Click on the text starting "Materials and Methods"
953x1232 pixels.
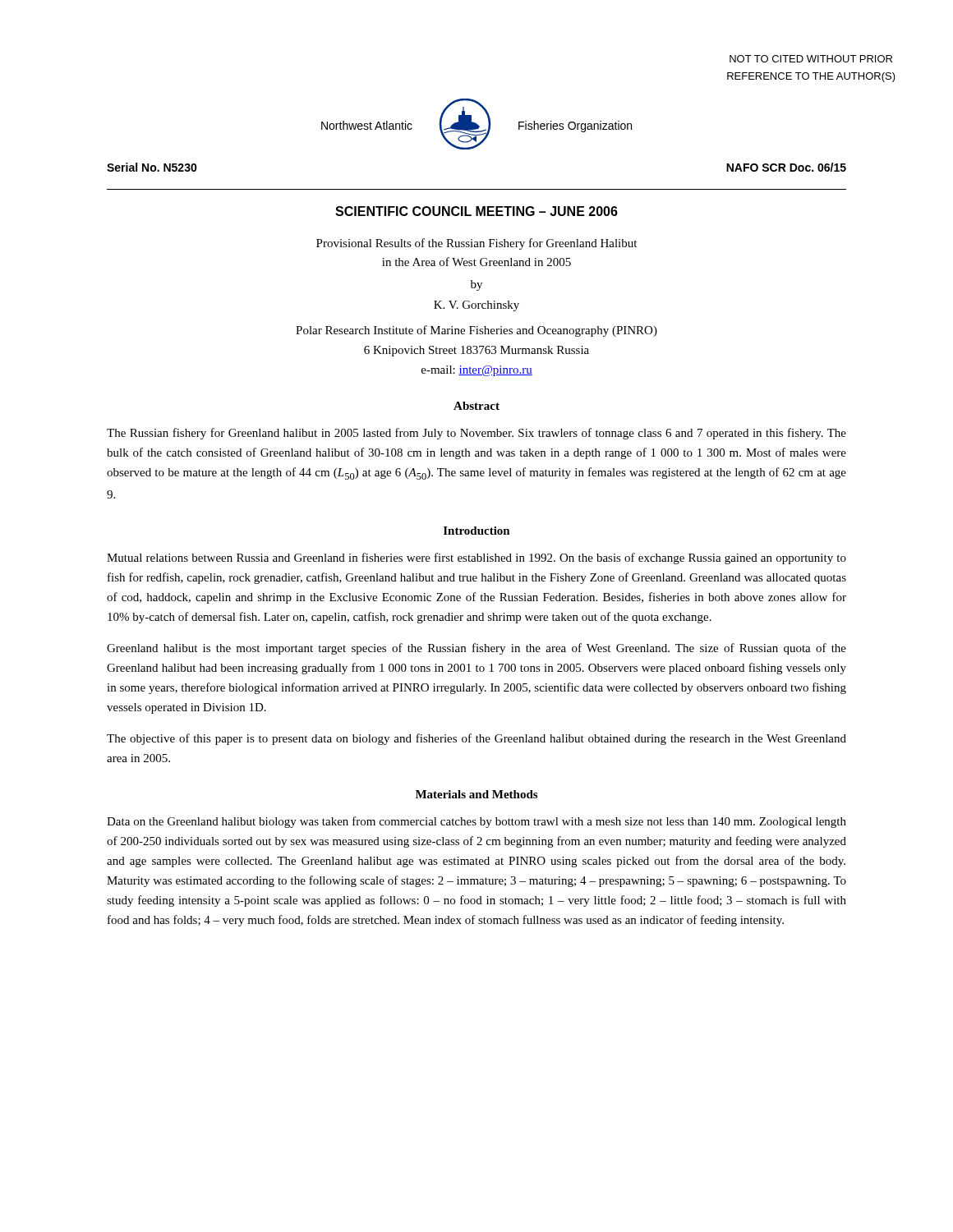(476, 794)
